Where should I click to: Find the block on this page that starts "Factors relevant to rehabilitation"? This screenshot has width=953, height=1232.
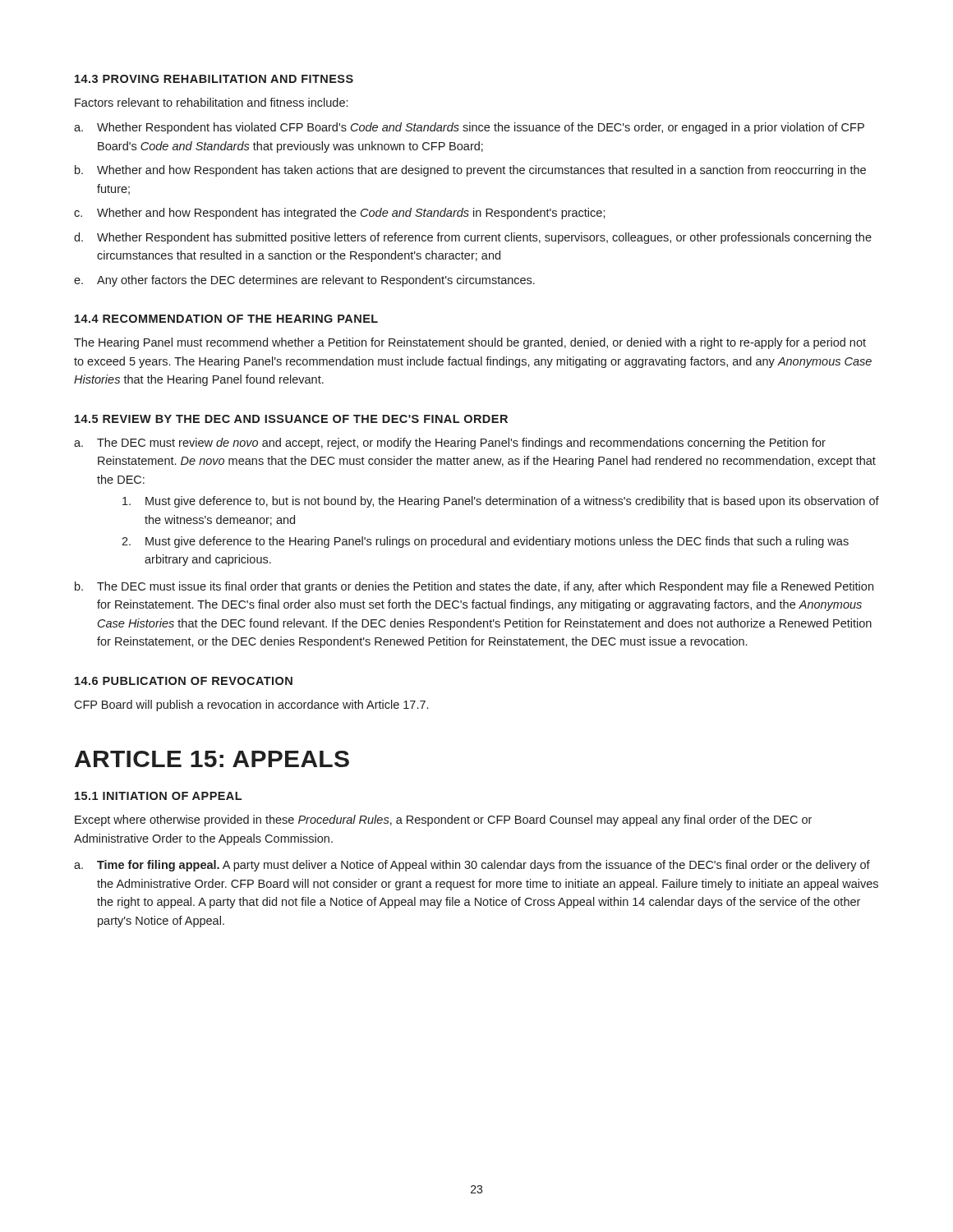tap(211, 103)
